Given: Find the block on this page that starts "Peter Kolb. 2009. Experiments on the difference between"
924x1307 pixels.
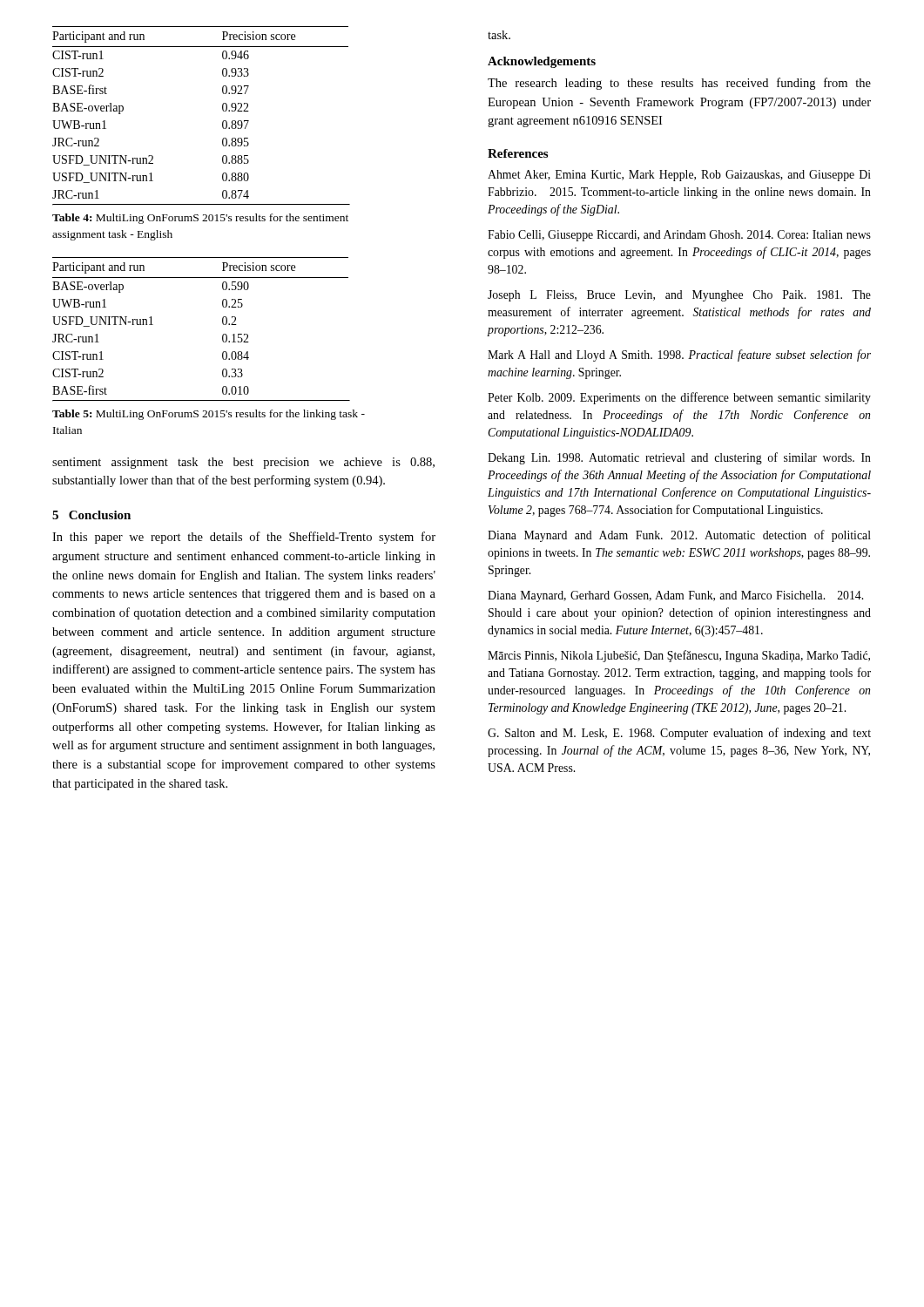Looking at the screenshot, I should pos(679,415).
